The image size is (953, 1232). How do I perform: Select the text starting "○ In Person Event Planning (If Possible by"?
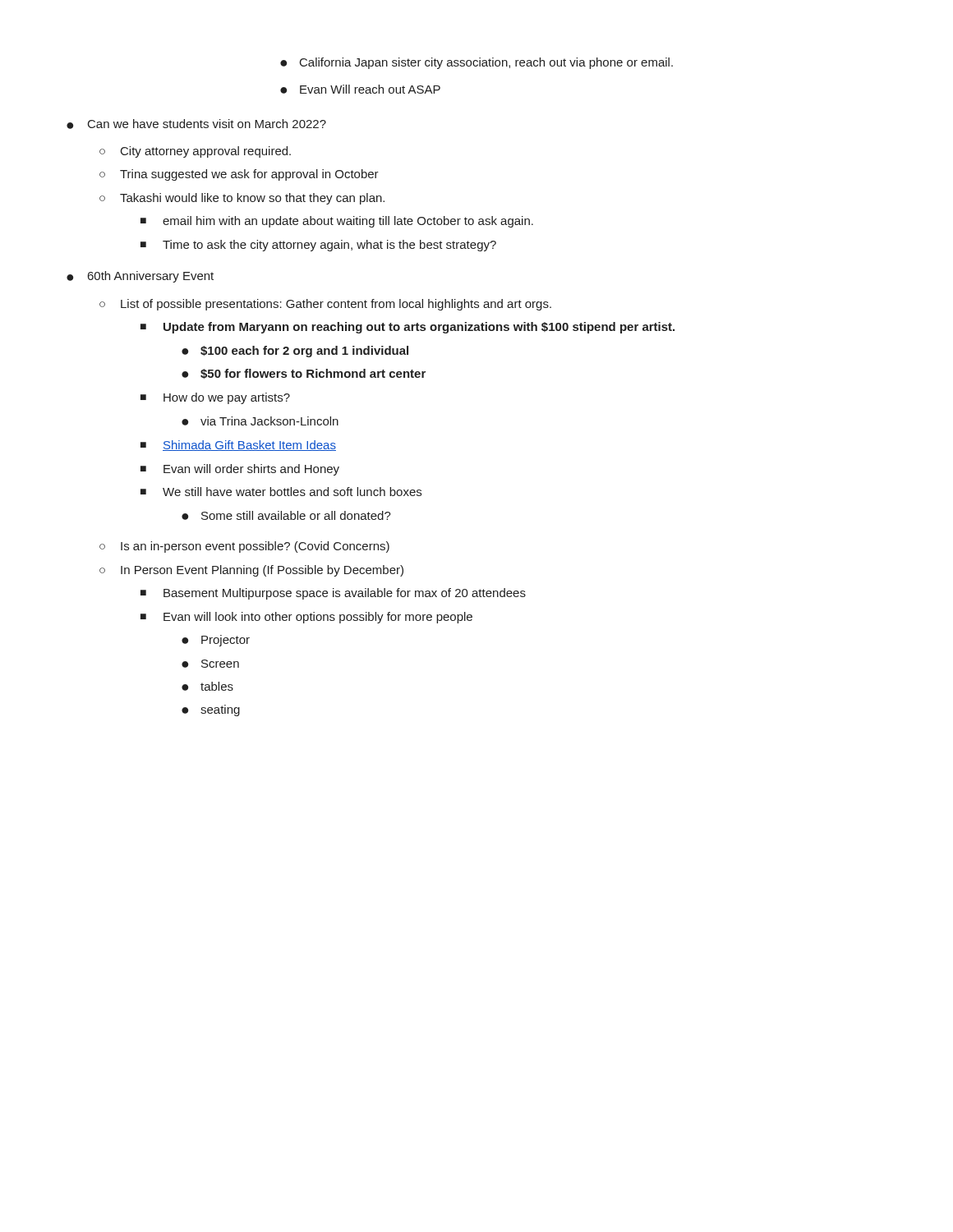[251, 571]
